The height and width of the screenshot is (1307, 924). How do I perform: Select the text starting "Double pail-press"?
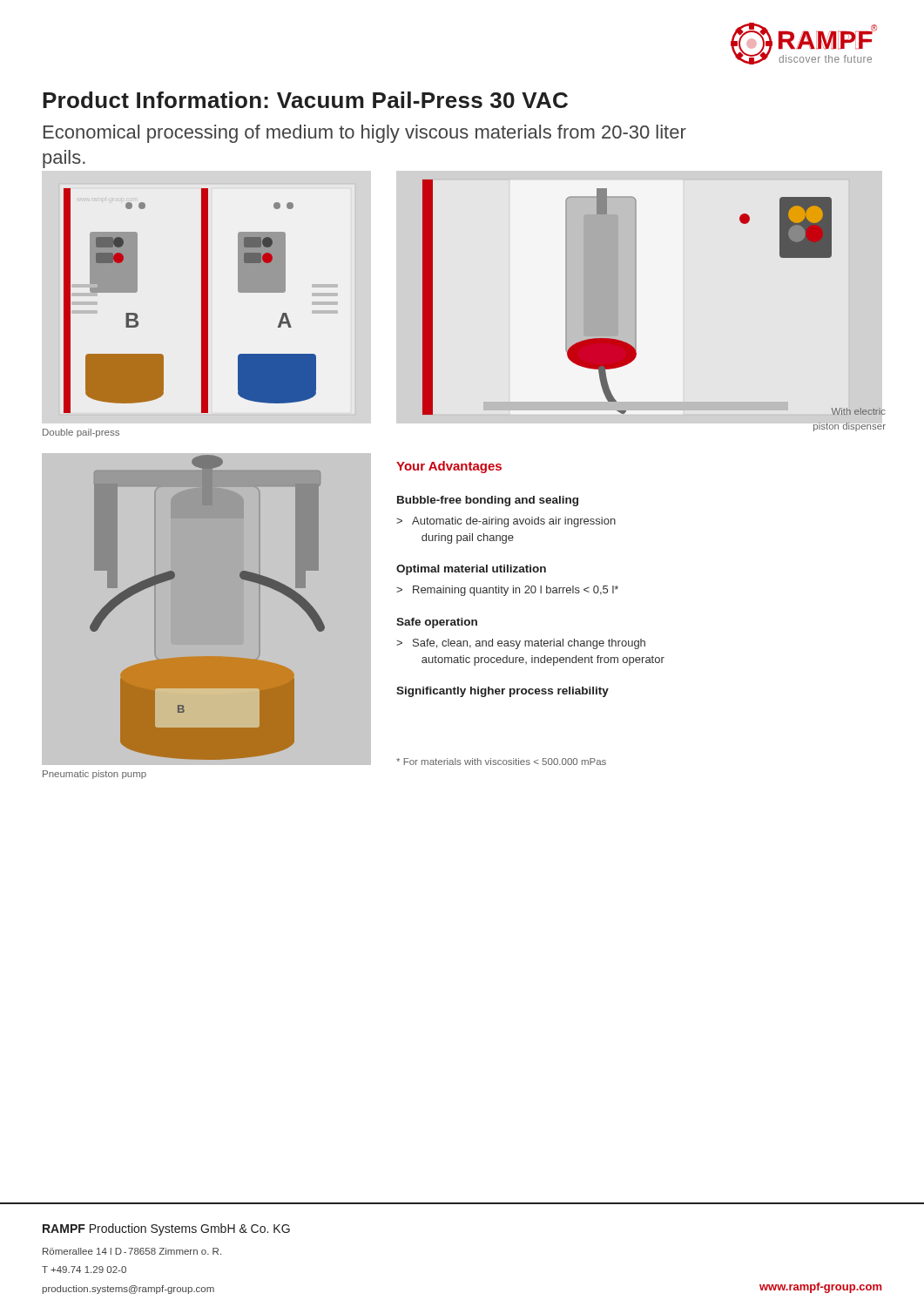click(x=81, y=432)
